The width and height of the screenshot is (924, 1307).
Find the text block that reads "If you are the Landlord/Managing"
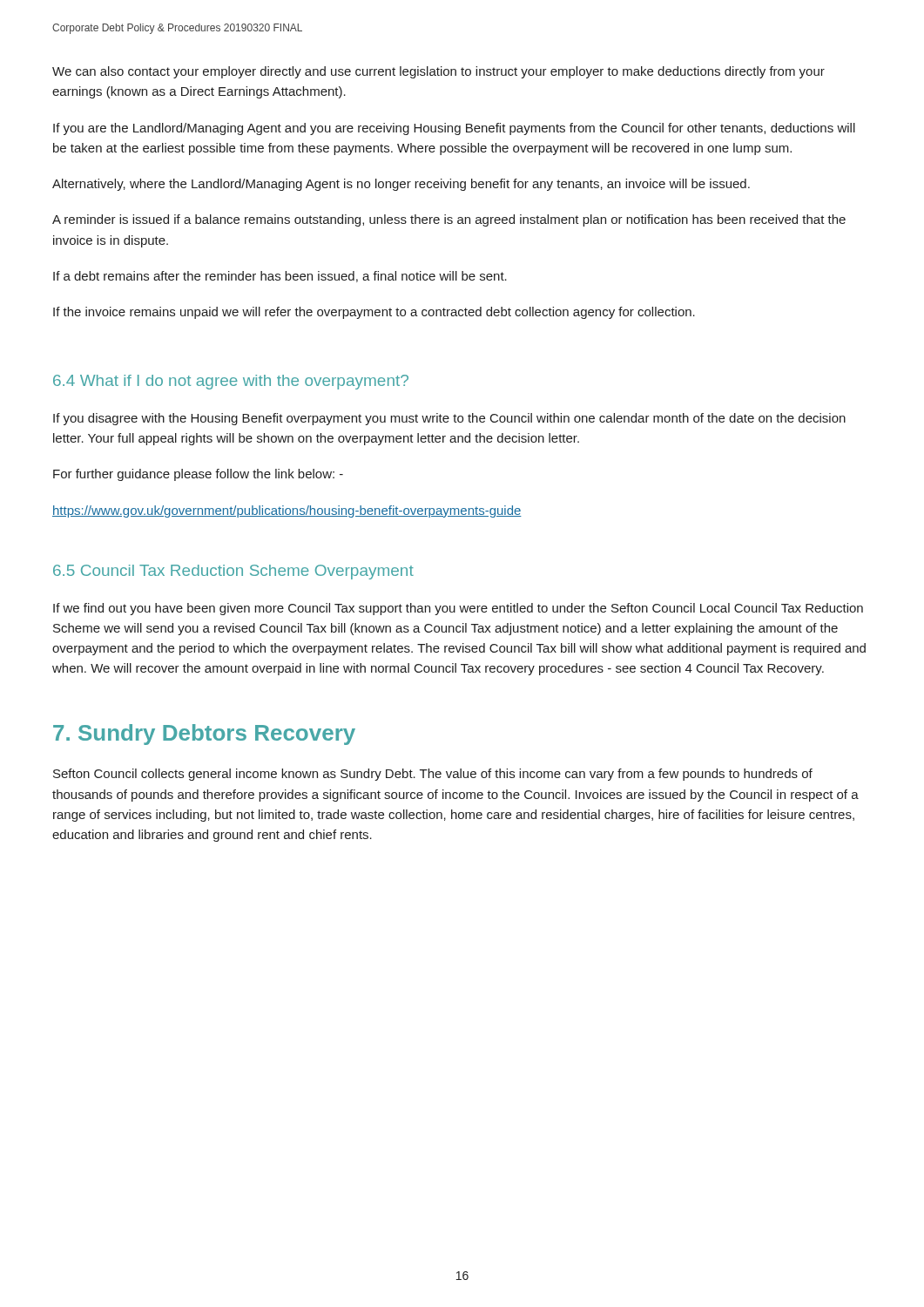tap(454, 137)
